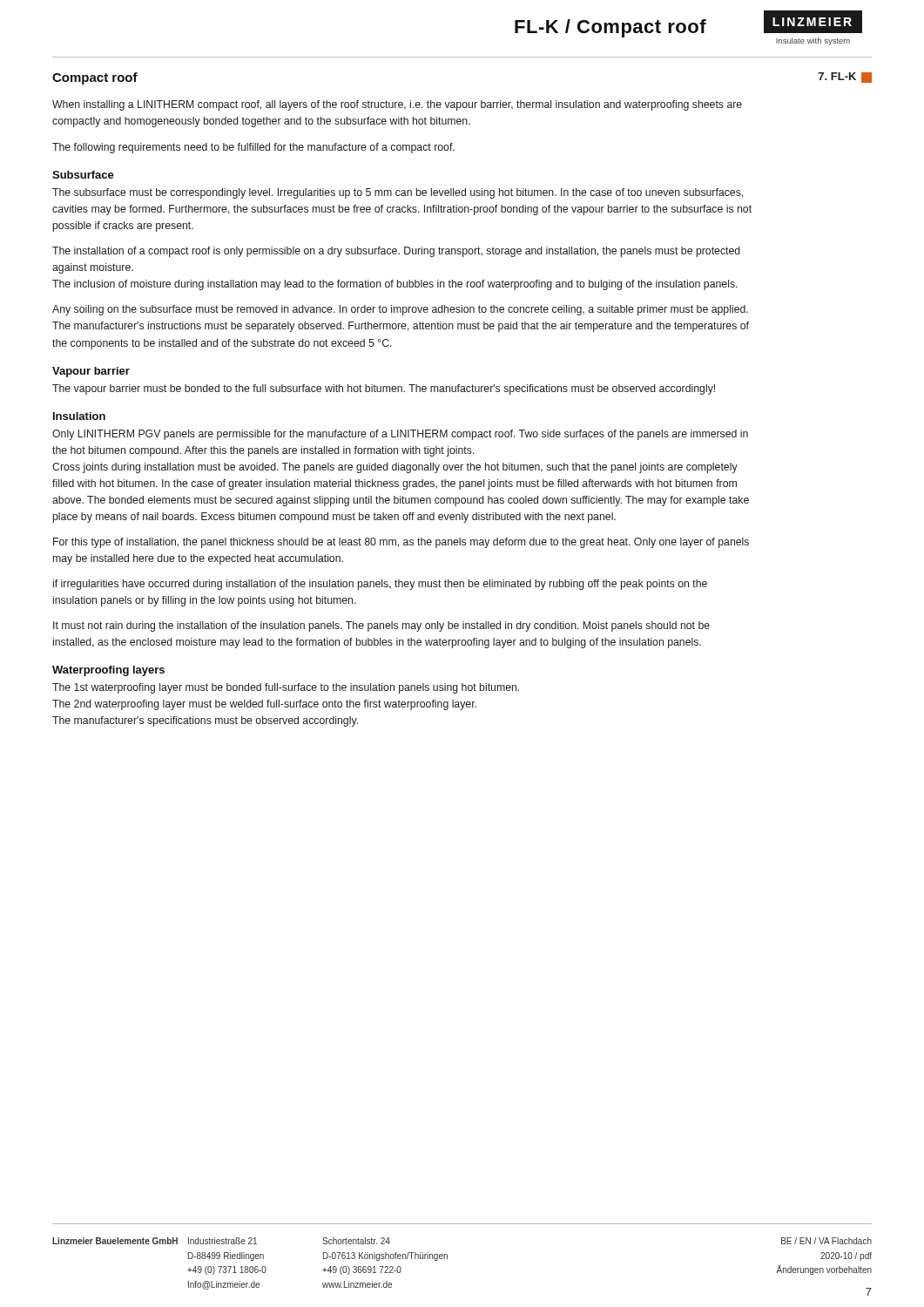Point to the block beginning "if irregularities have occurred"

[x=380, y=592]
